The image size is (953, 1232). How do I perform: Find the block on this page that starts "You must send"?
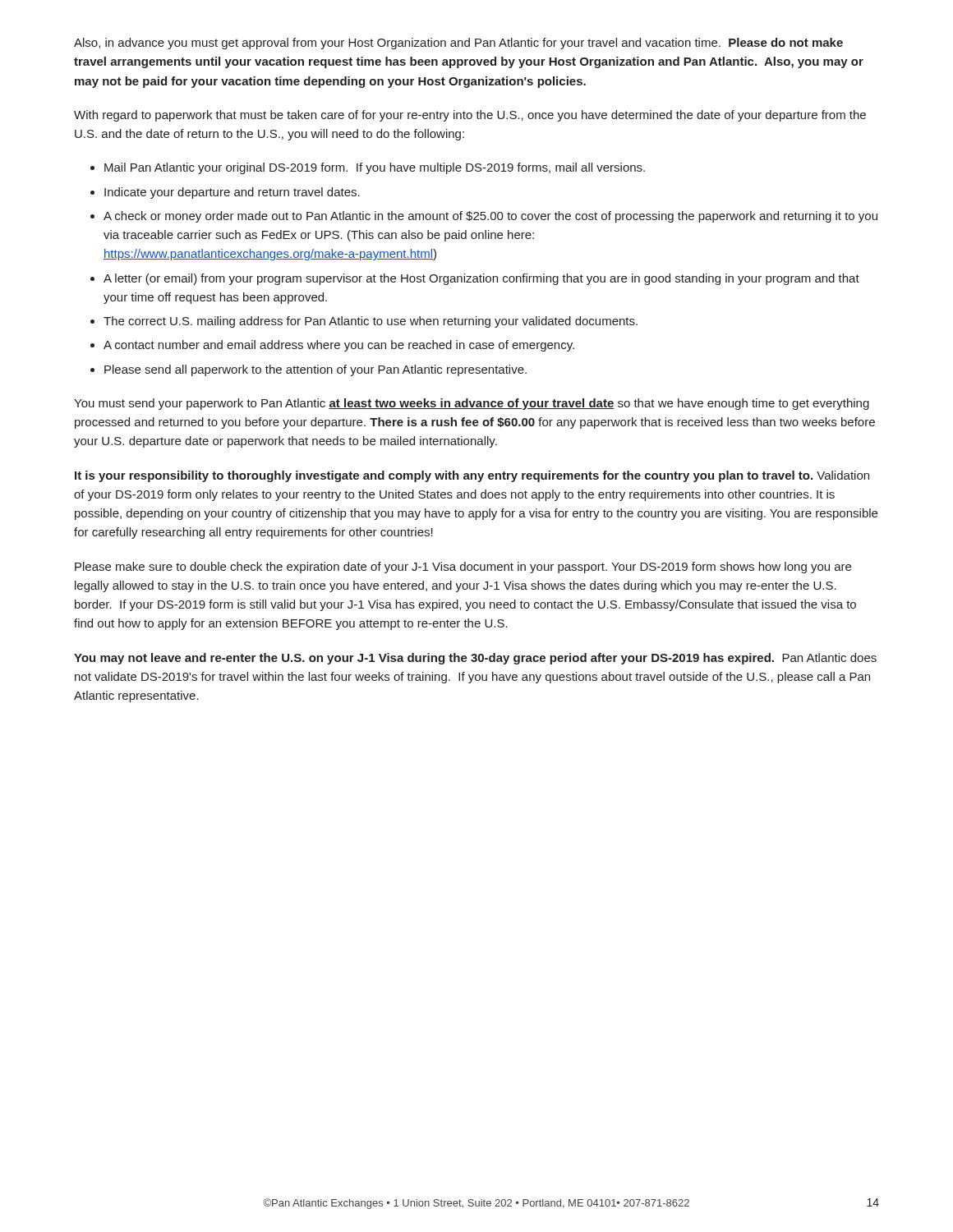475,422
